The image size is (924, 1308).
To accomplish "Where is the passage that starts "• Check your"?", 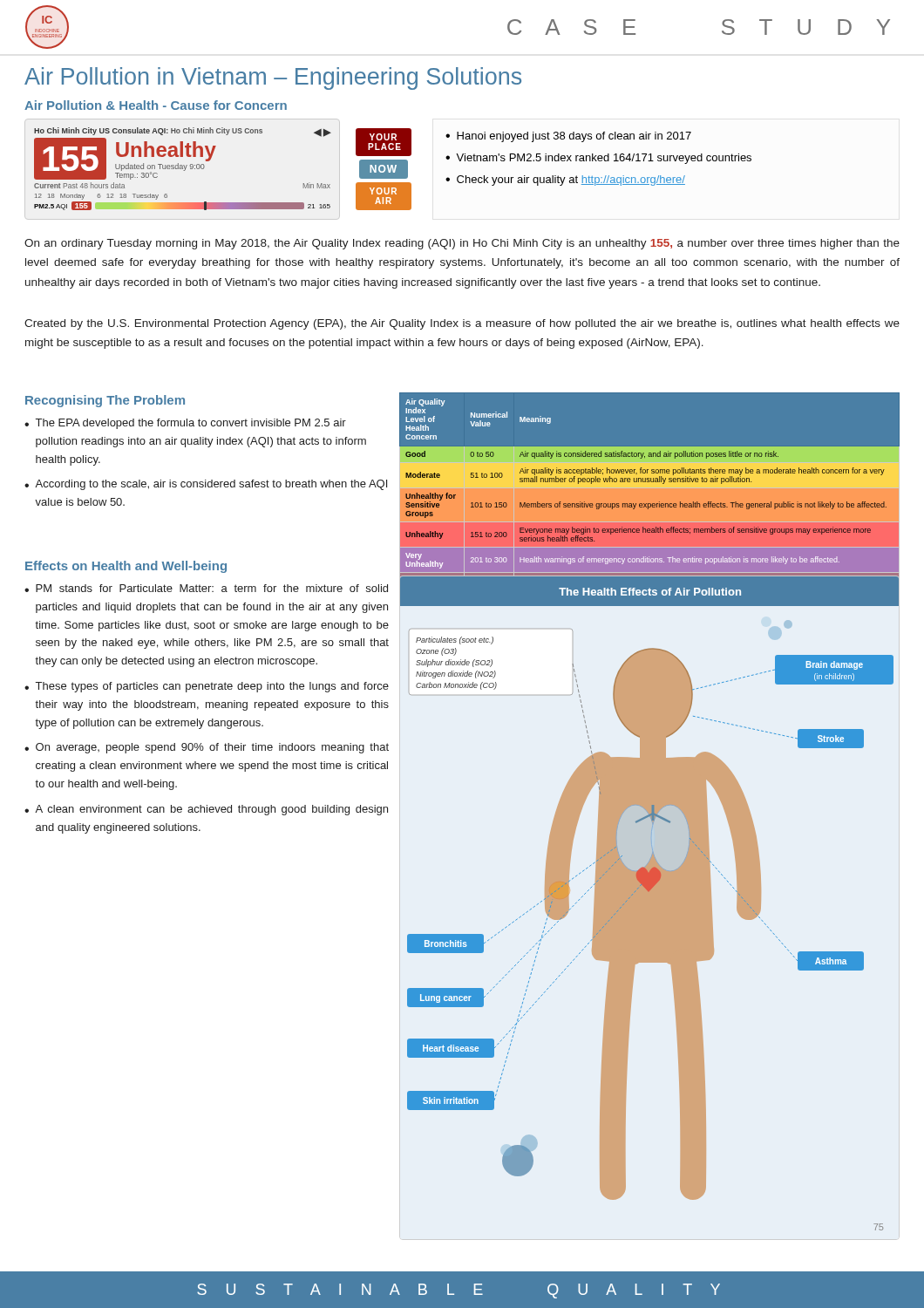I will tap(565, 180).
